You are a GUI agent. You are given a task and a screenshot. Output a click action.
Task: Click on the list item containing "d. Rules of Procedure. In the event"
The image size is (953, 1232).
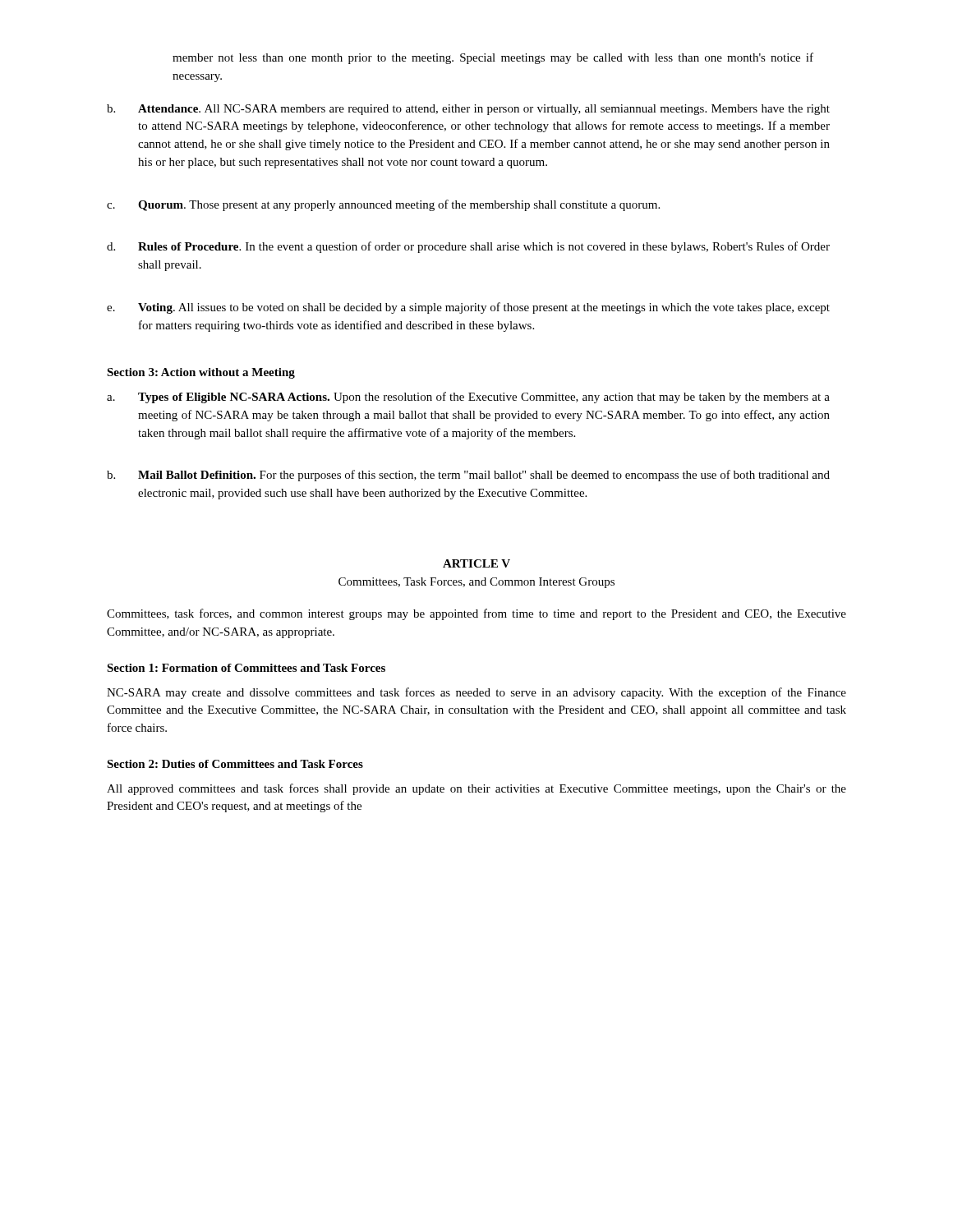click(x=468, y=247)
